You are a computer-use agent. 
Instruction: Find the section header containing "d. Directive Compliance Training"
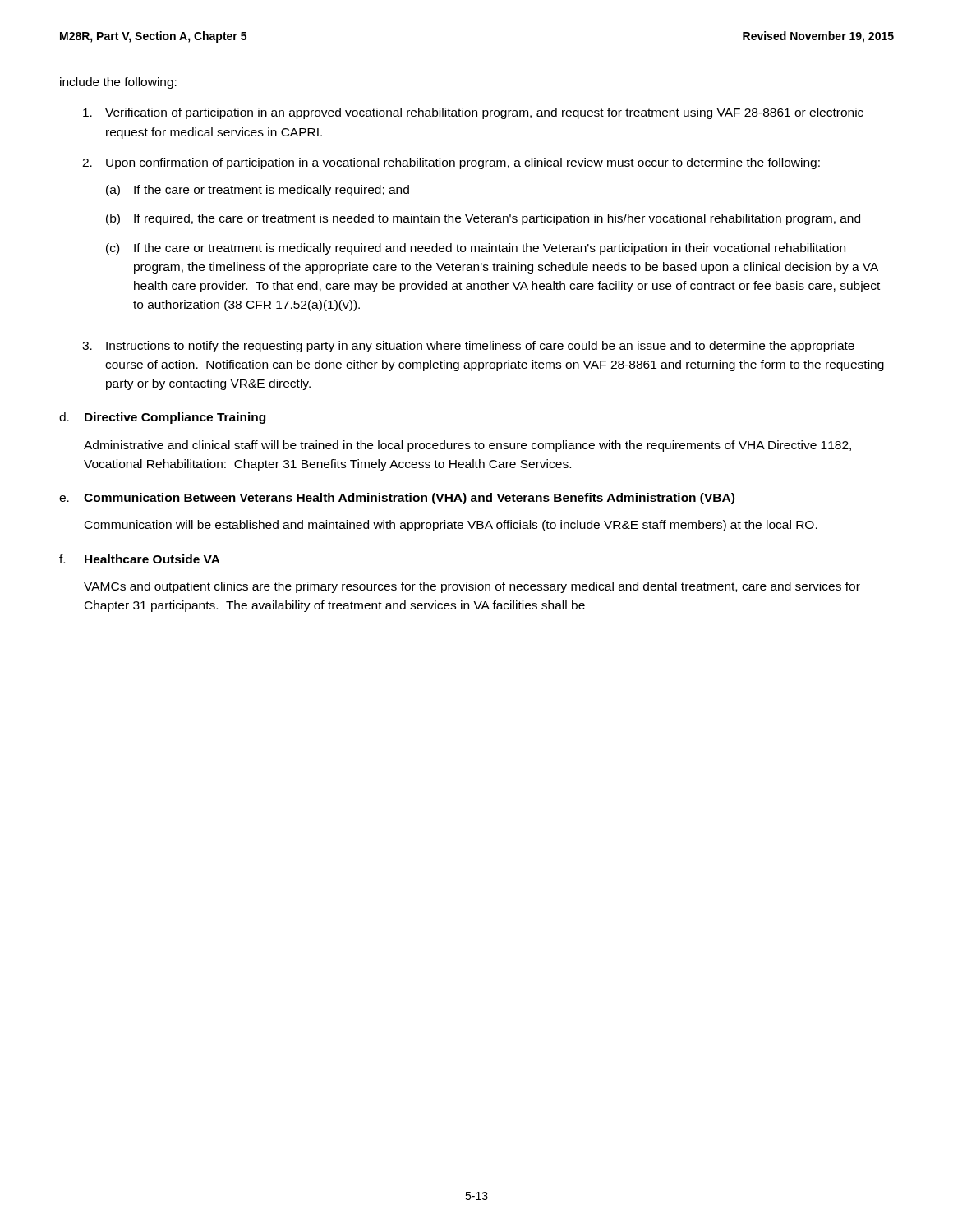[x=163, y=417]
